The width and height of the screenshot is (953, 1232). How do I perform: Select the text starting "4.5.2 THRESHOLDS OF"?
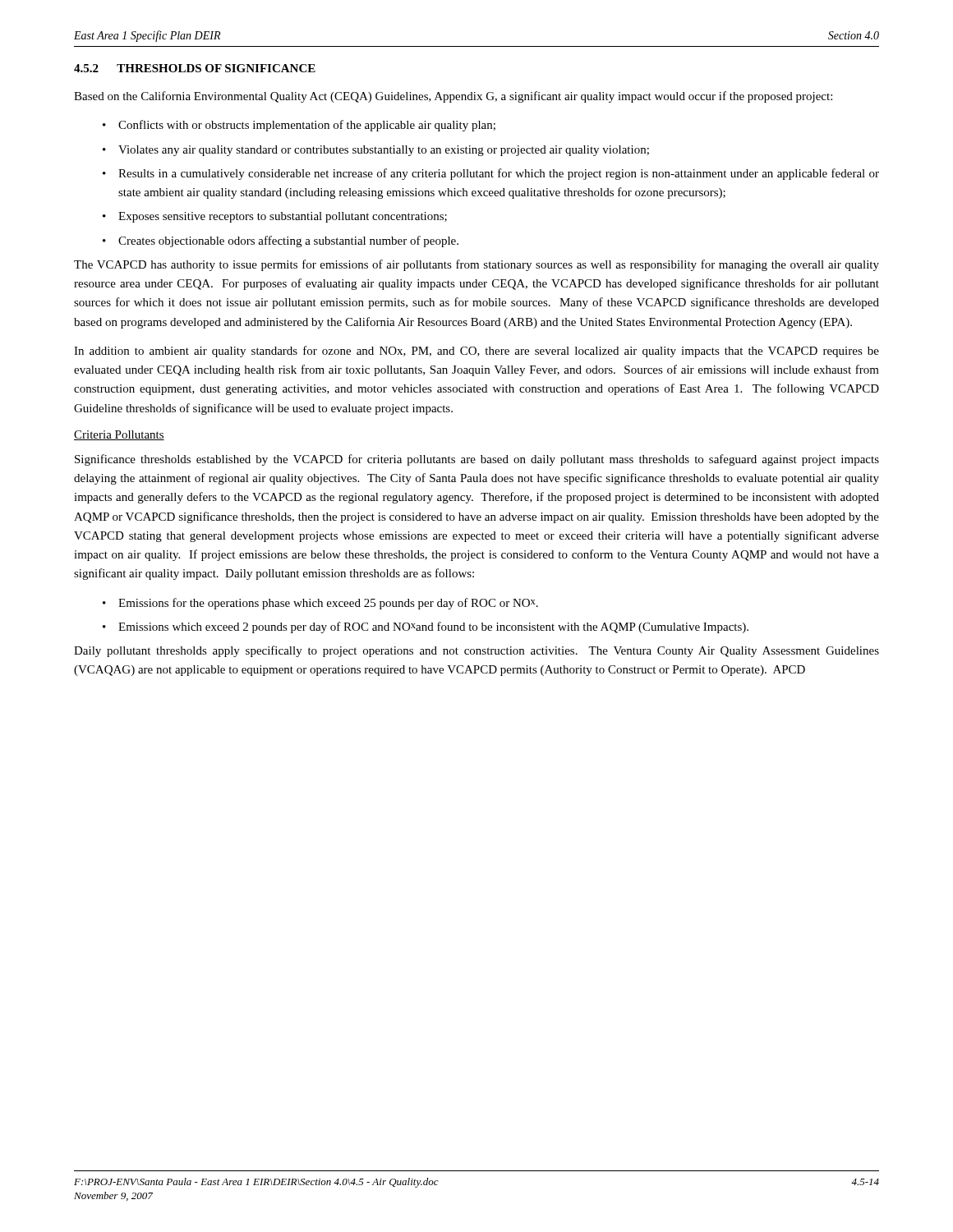(195, 68)
